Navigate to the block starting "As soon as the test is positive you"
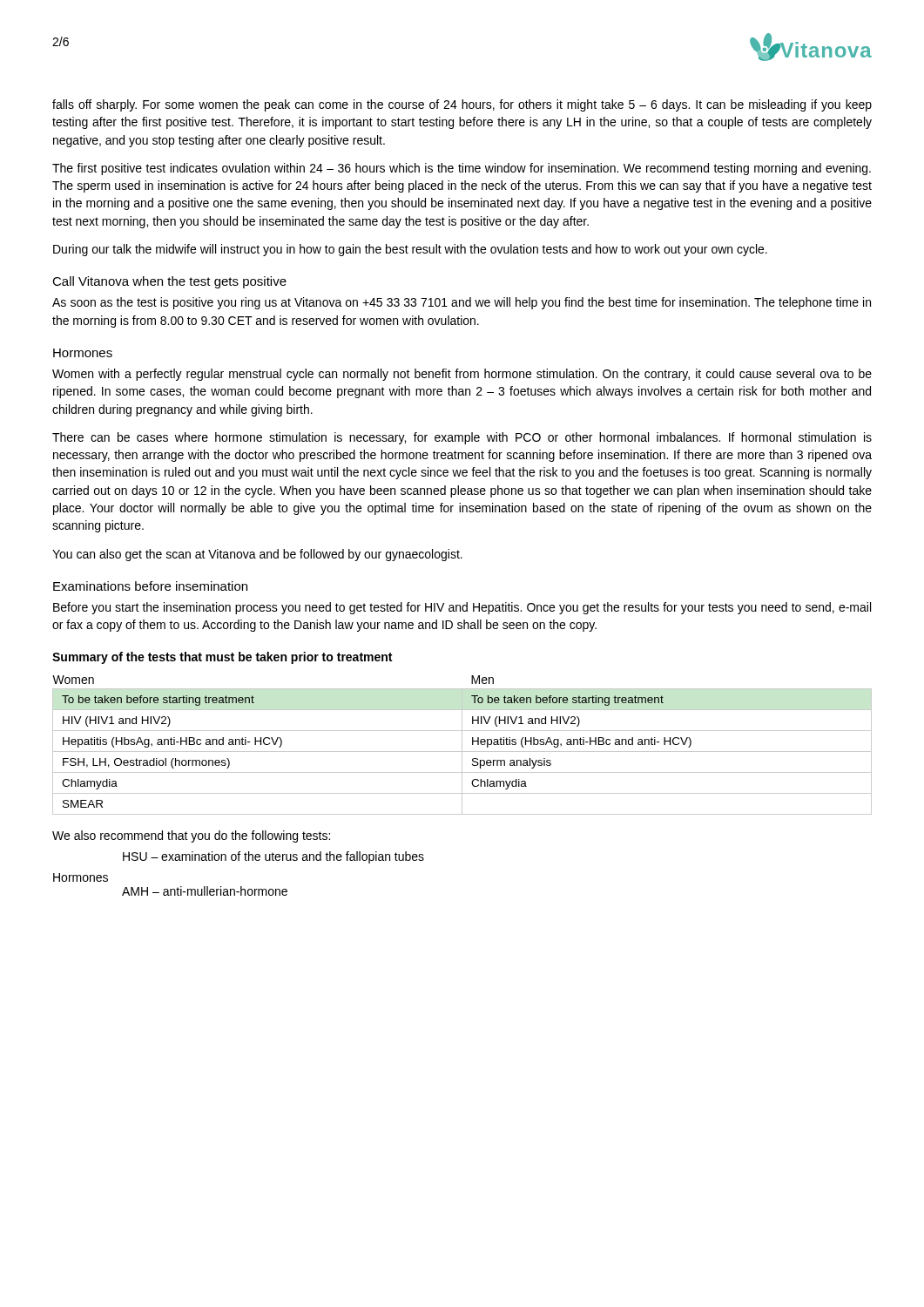924x1307 pixels. coord(462,311)
